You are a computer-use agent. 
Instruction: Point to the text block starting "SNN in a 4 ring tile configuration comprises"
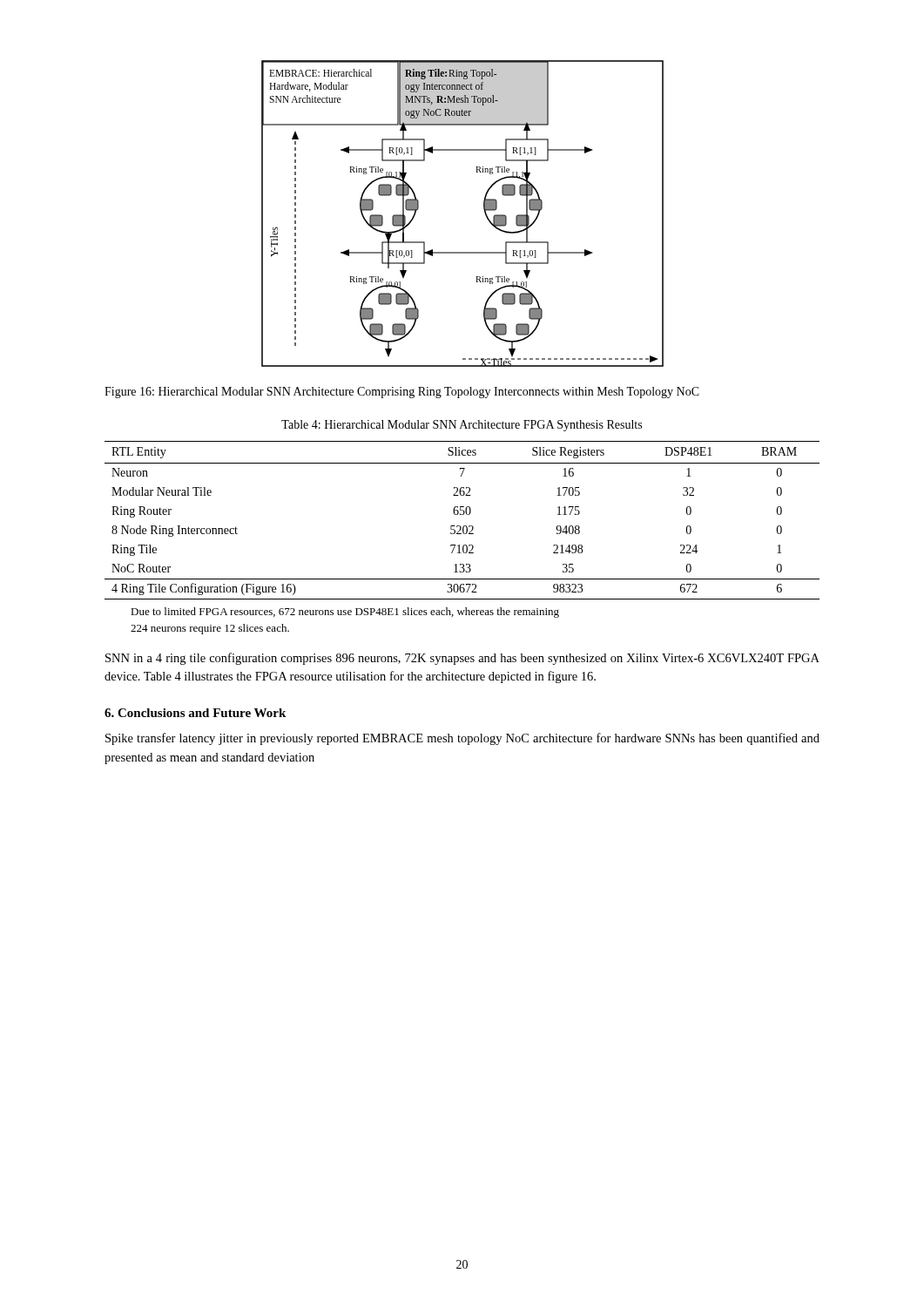(462, 667)
